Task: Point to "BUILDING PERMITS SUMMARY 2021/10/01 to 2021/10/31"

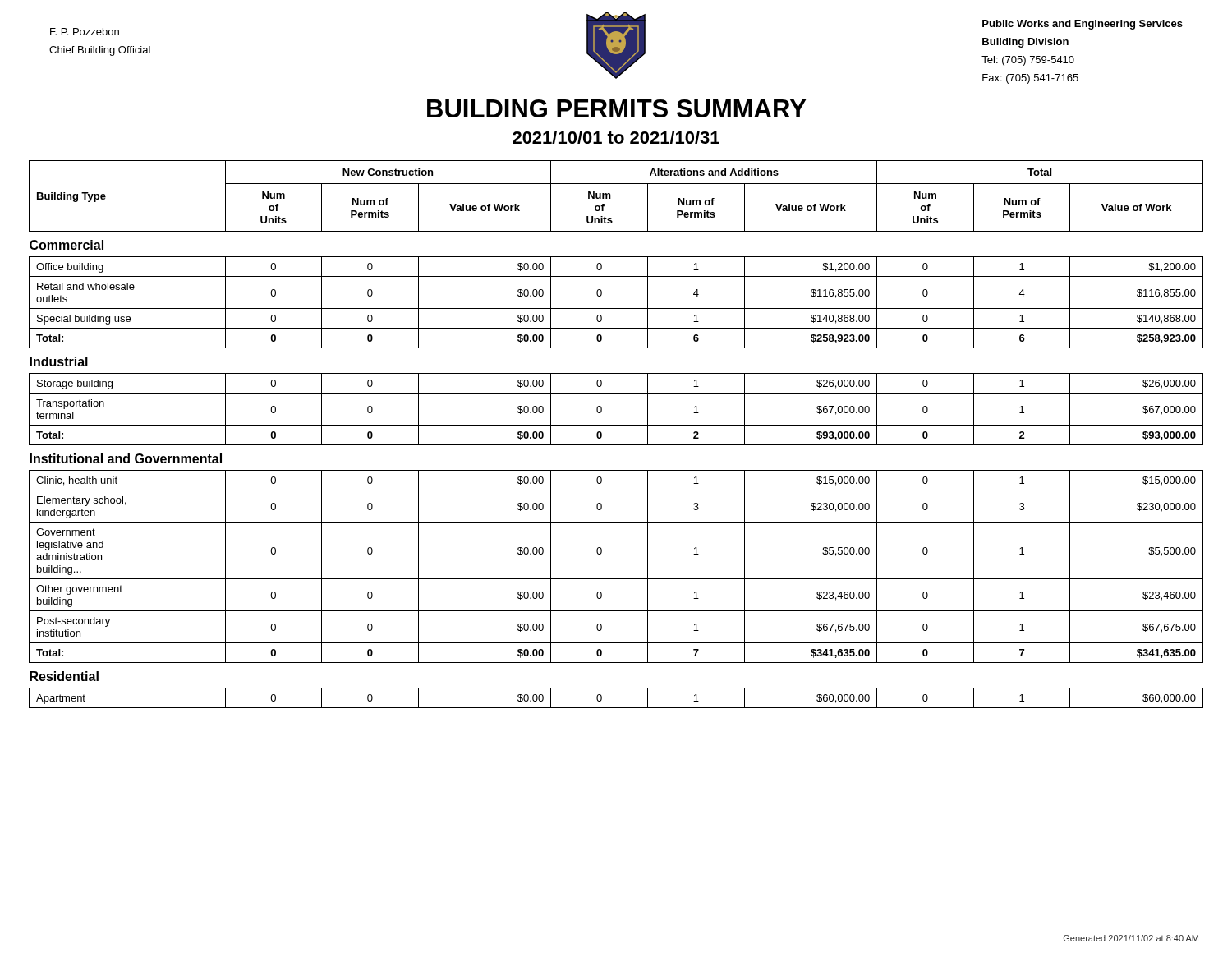Action: tap(616, 122)
